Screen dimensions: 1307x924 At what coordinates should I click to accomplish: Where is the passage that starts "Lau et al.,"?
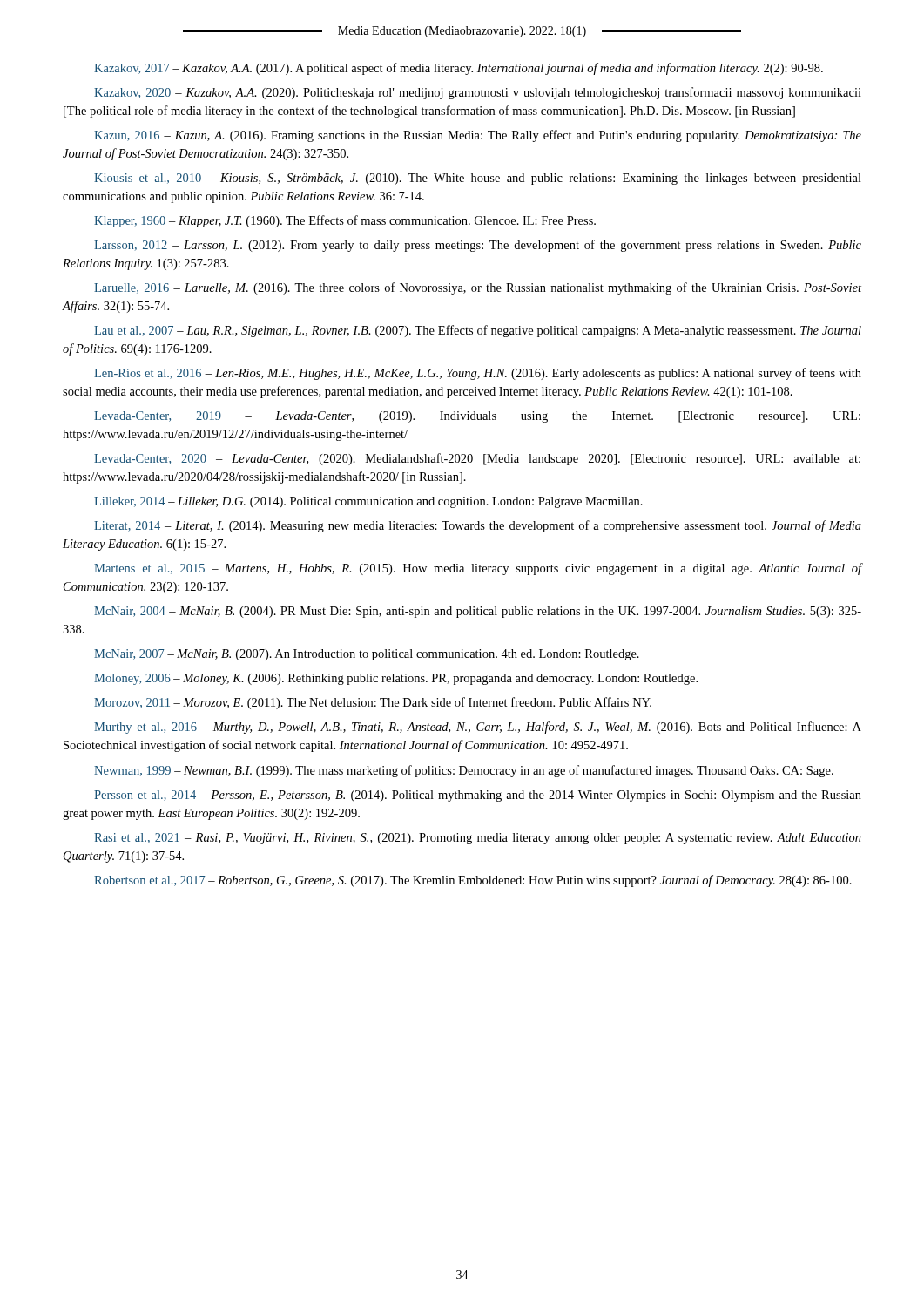click(x=462, y=340)
